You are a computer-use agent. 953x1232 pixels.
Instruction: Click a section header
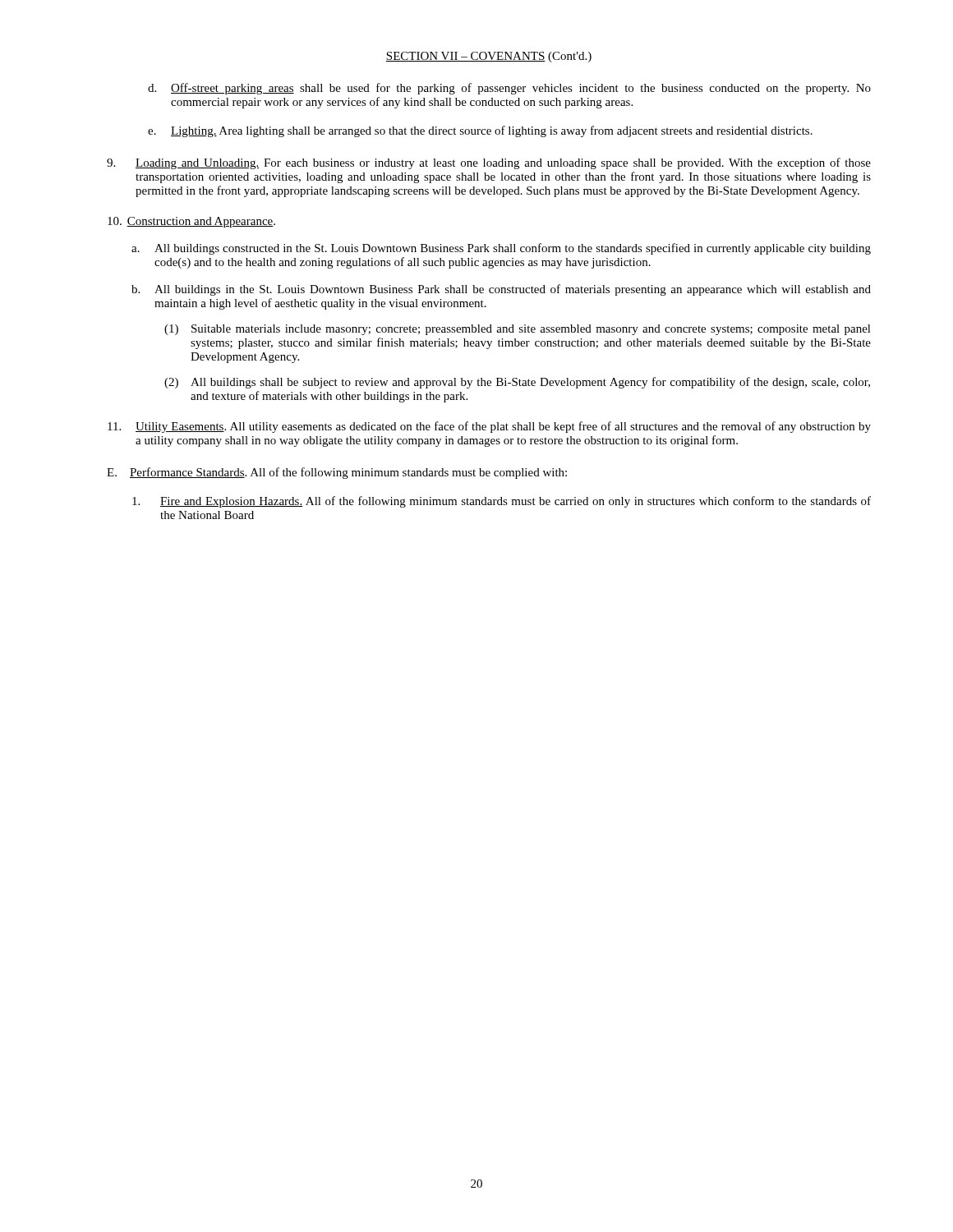(489, 56)
